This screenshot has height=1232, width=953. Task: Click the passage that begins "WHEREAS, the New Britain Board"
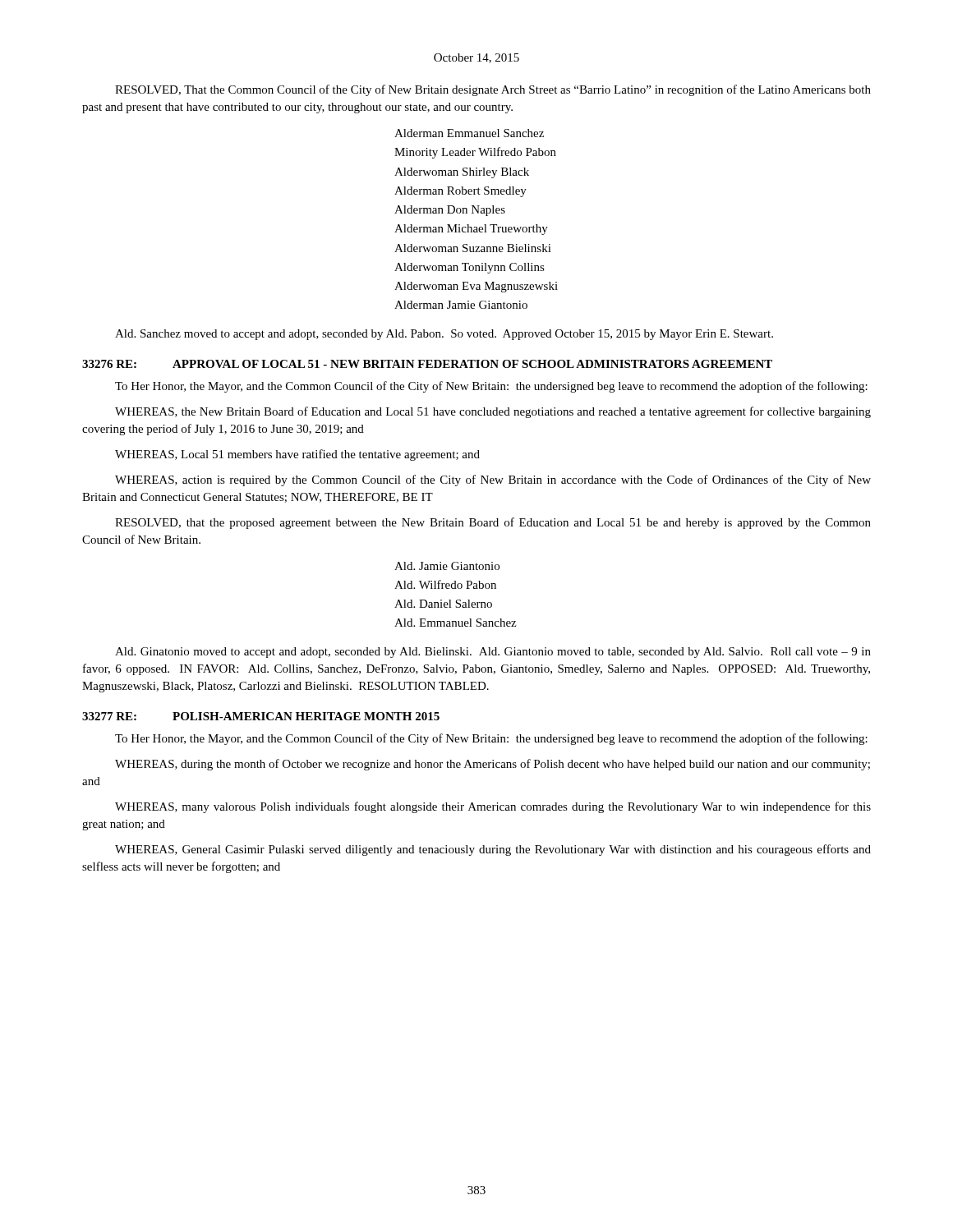point(476,420)
